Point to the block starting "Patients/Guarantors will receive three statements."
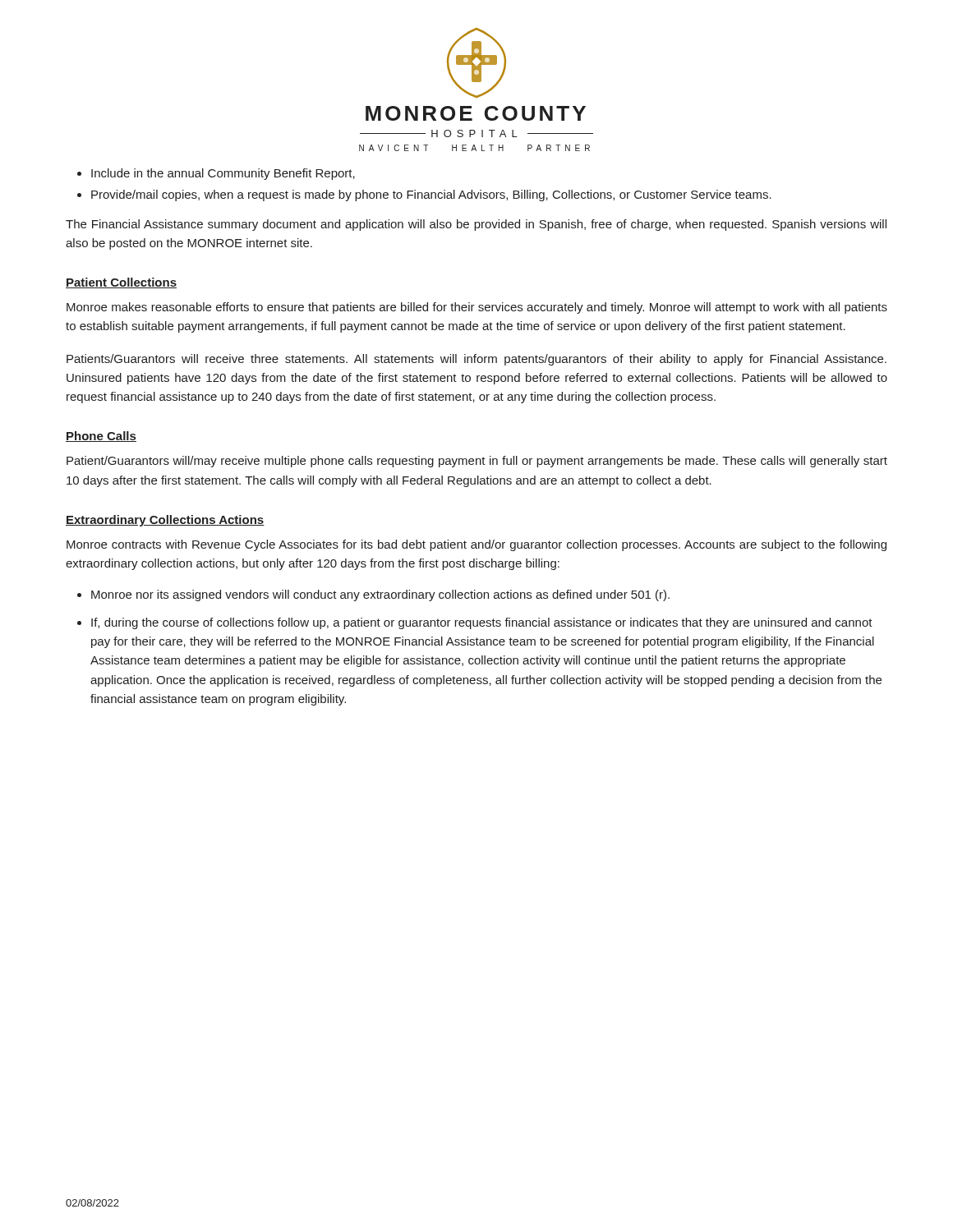The width and height of the screenshot is (953, 1232). (476, 377)
